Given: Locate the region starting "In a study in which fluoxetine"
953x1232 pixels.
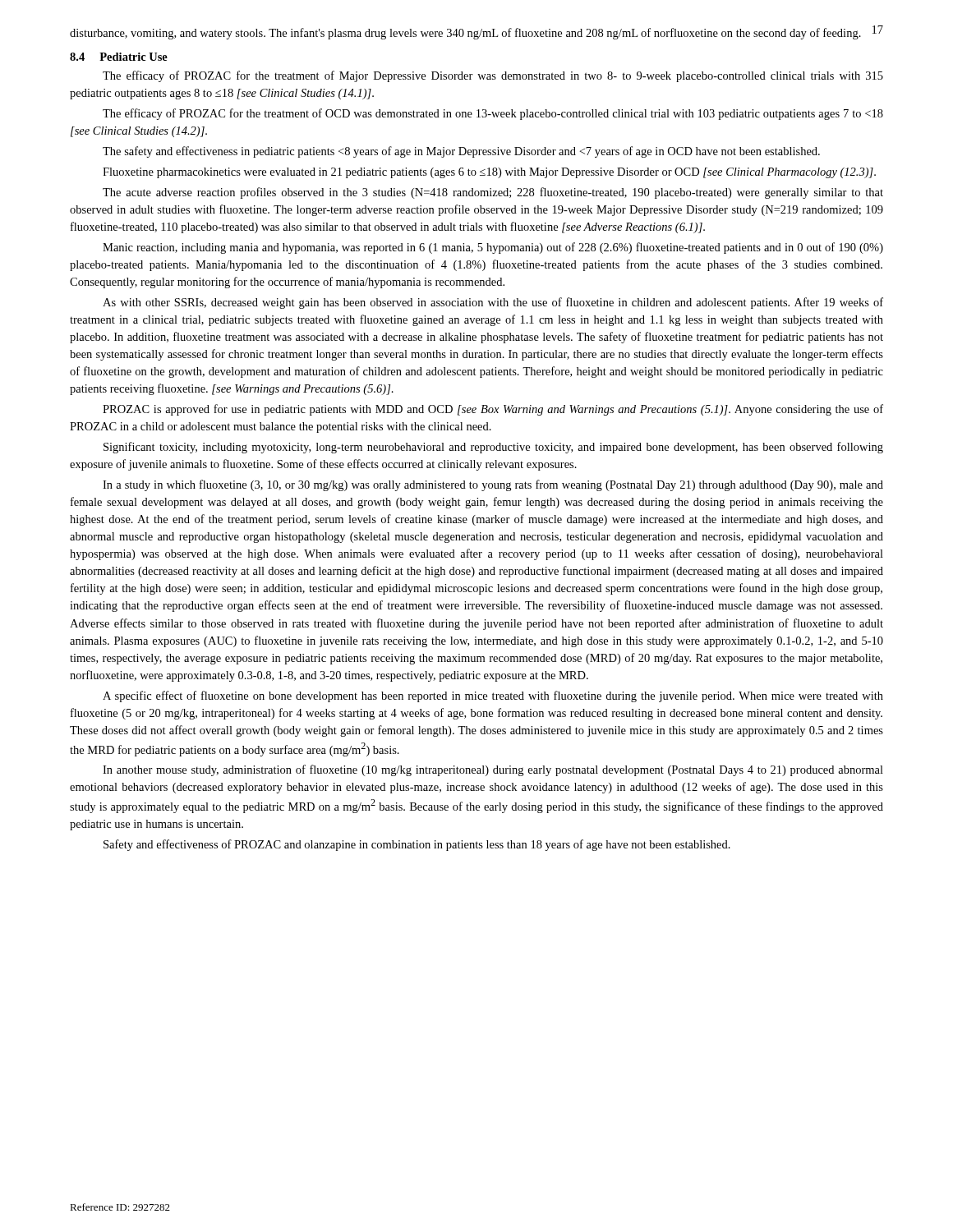Looking at the screenshot, I should pyautogui.click(x=476, y=580).
